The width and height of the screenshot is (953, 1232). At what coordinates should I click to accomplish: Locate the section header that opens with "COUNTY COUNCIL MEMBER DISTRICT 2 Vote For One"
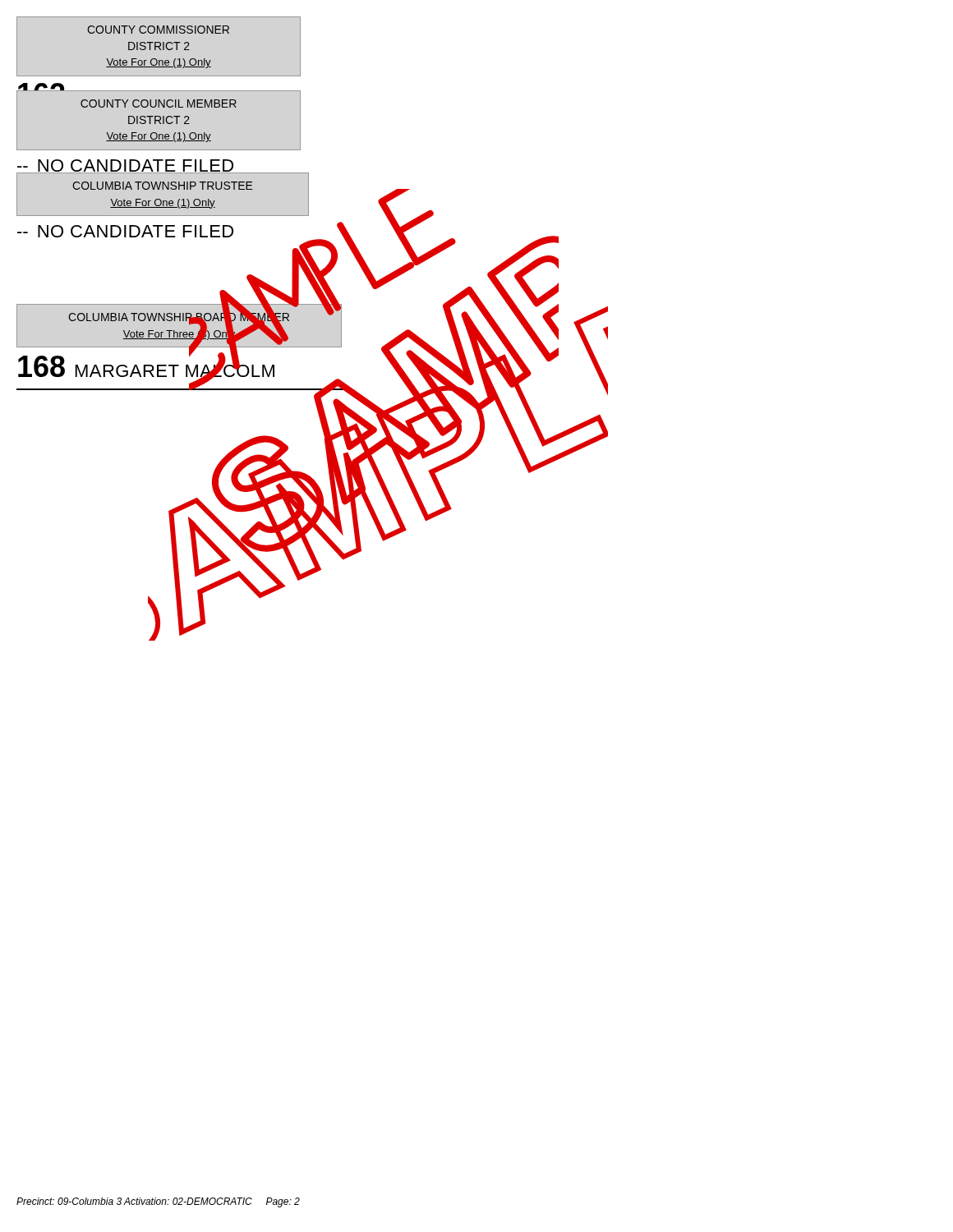(159, 120)
